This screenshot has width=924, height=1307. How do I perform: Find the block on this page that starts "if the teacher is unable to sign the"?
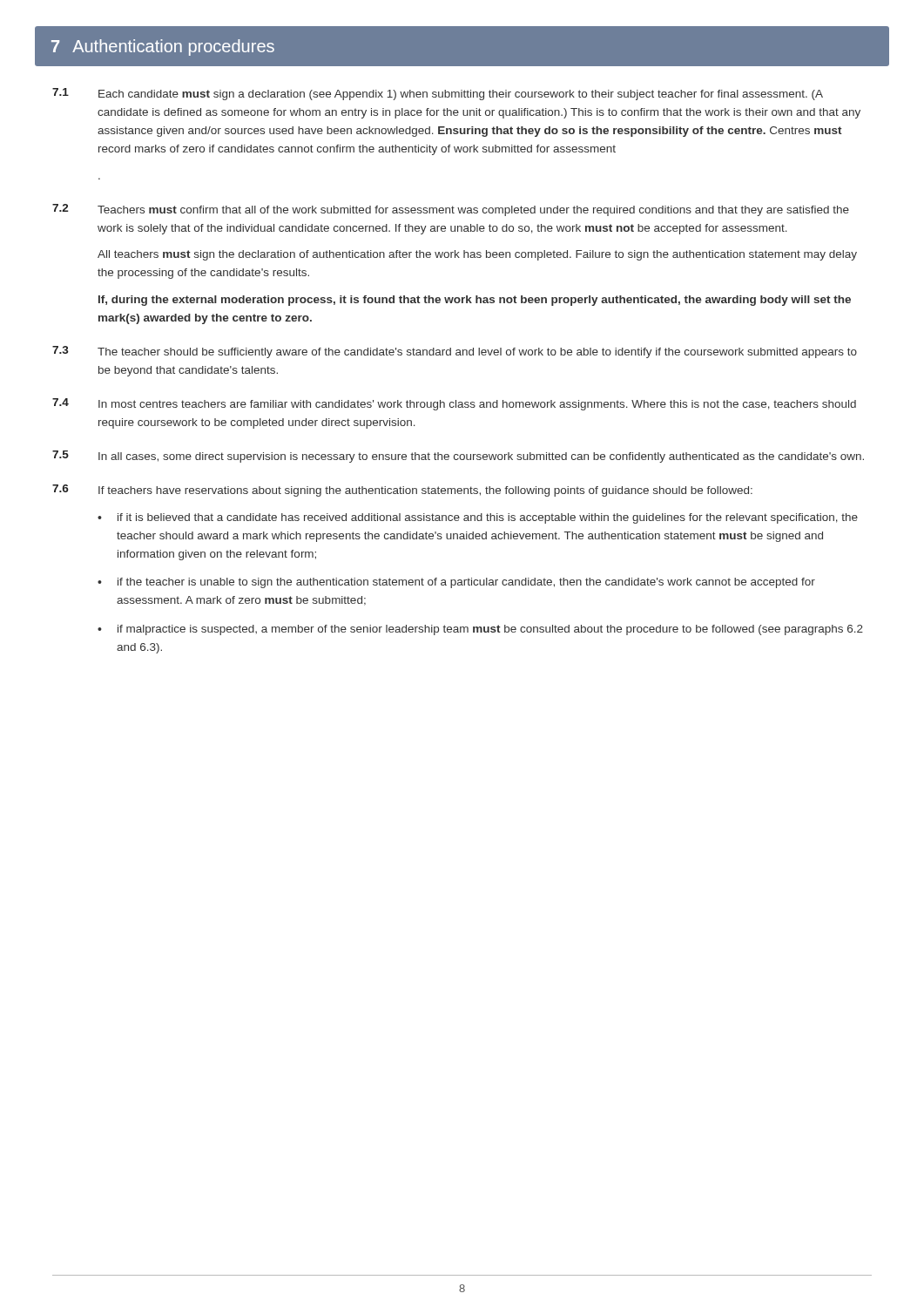point(494,592)
